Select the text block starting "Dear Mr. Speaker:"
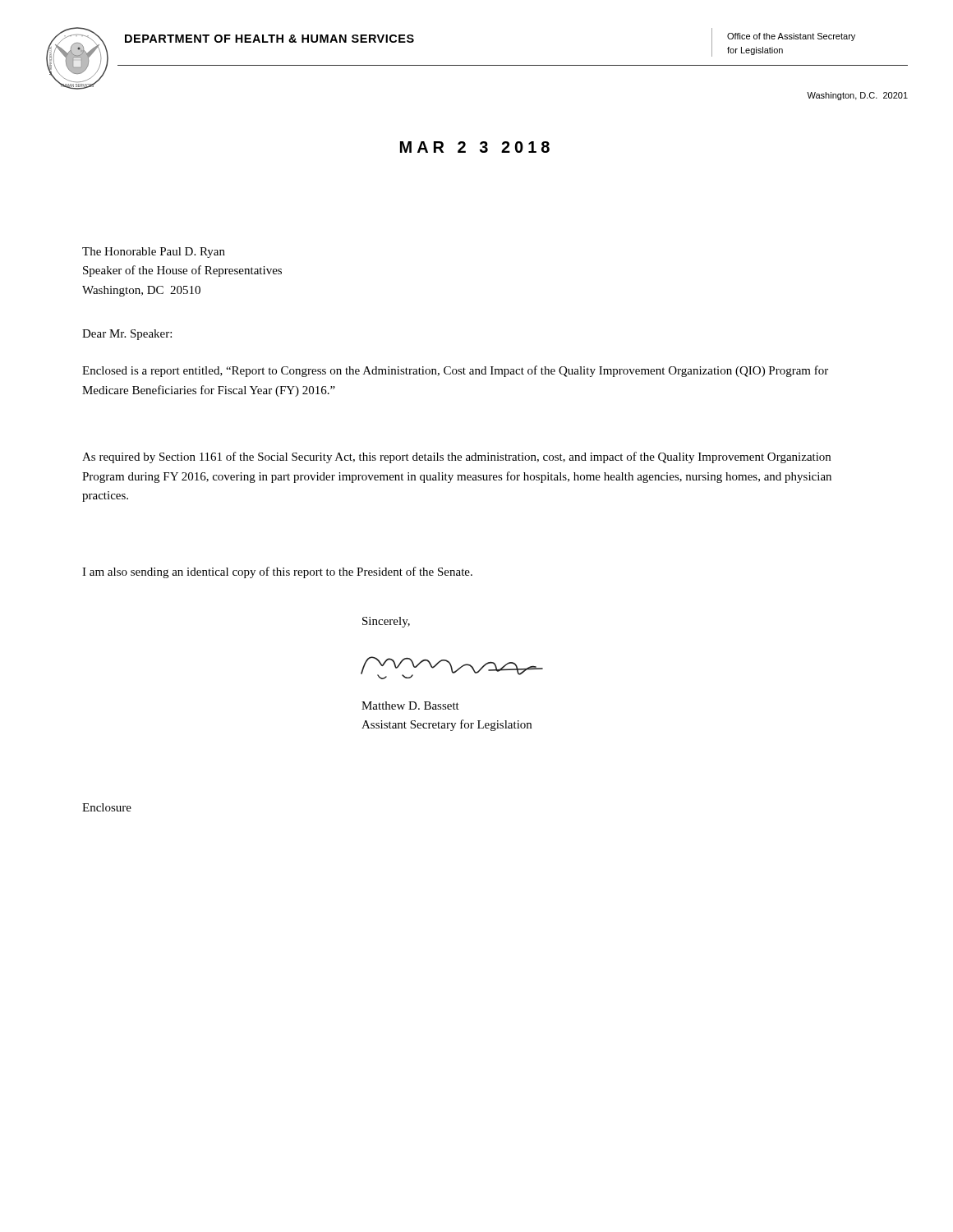Screen dimensions: 1232x953 coord(128,333)
